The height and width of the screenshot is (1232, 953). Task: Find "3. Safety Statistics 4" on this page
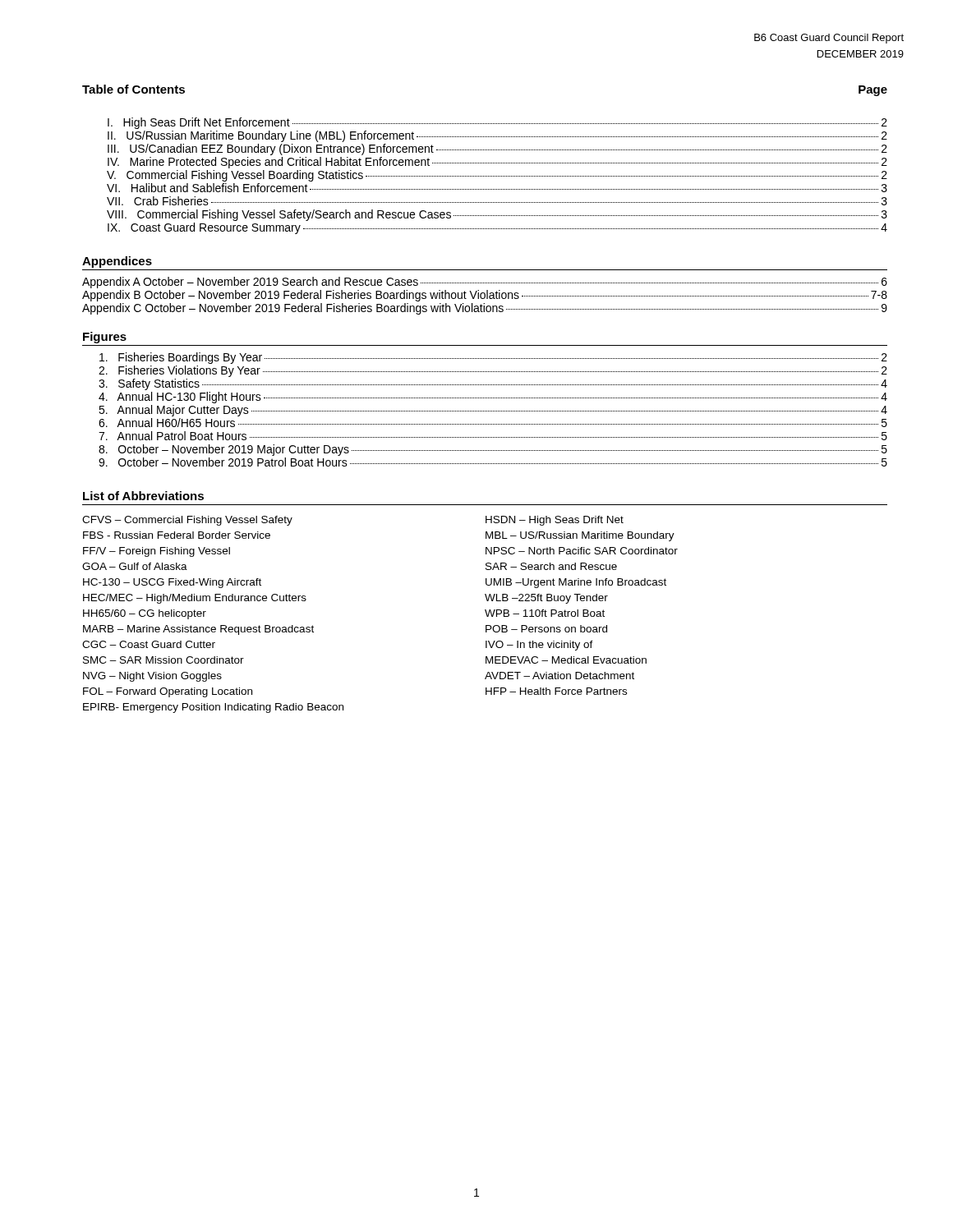pos(493,384)
